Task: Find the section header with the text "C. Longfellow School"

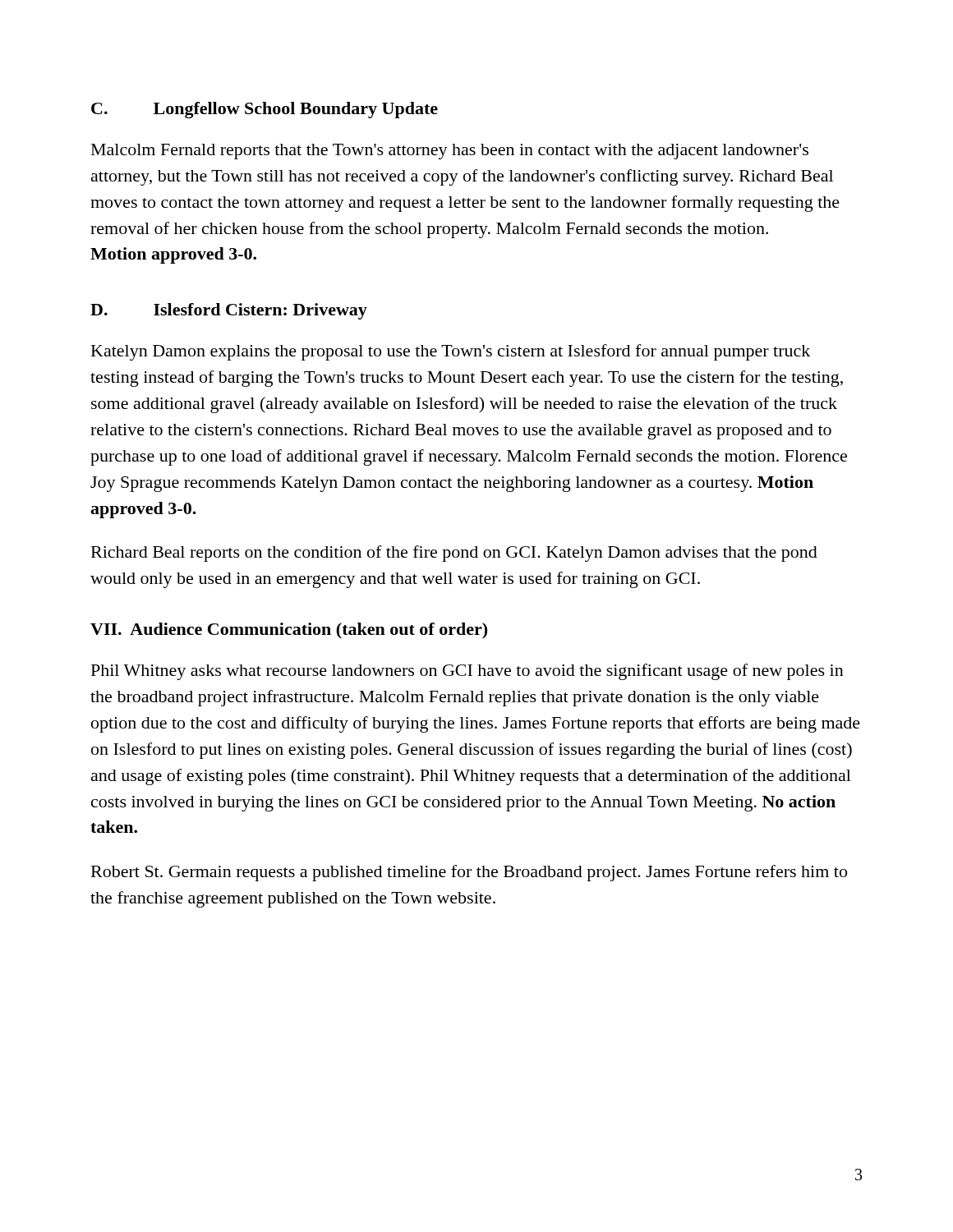Action: click(x=264, y=108)
